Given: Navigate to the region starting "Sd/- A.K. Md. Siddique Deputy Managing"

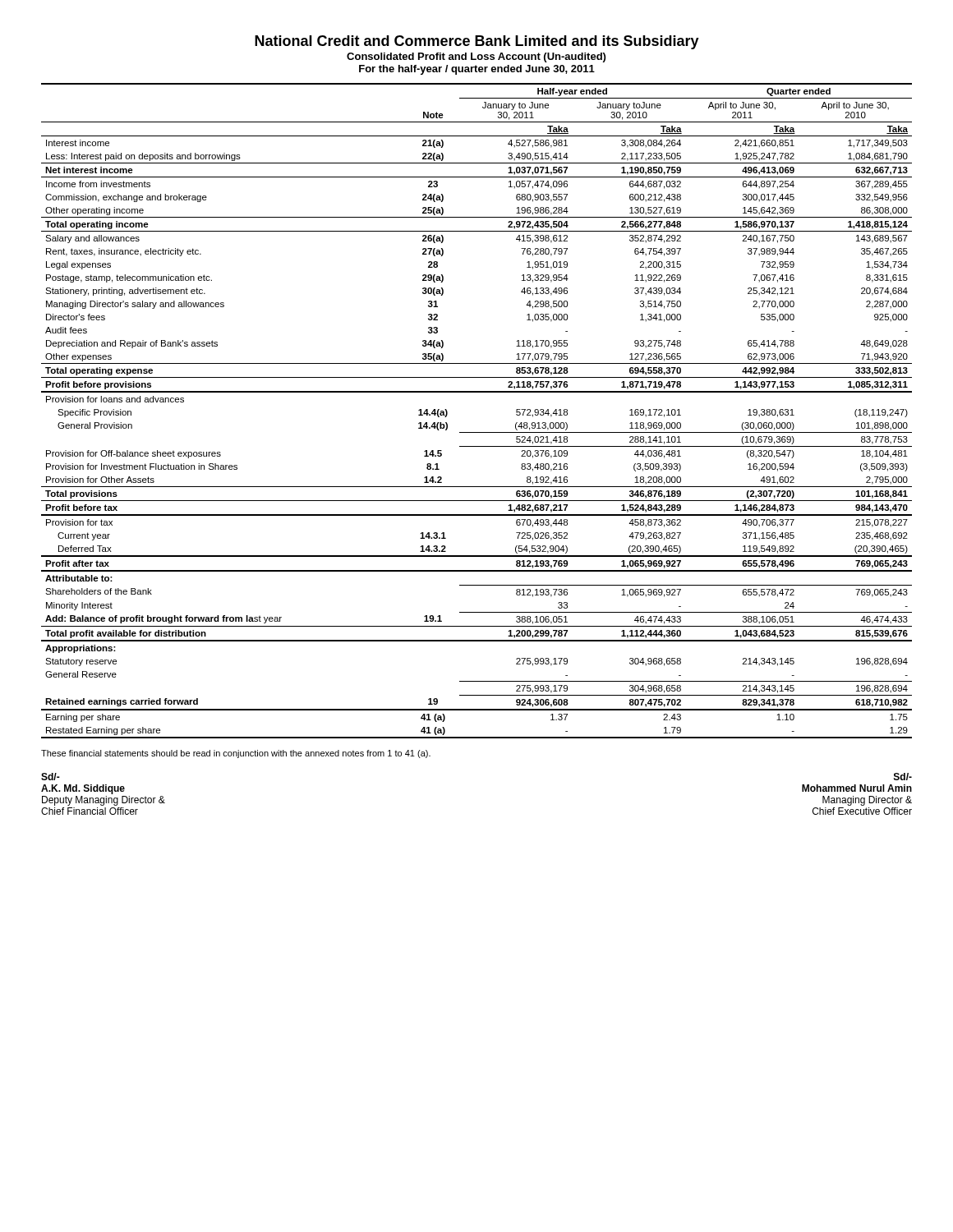Looking at the screenshot, I should (51, 776).
